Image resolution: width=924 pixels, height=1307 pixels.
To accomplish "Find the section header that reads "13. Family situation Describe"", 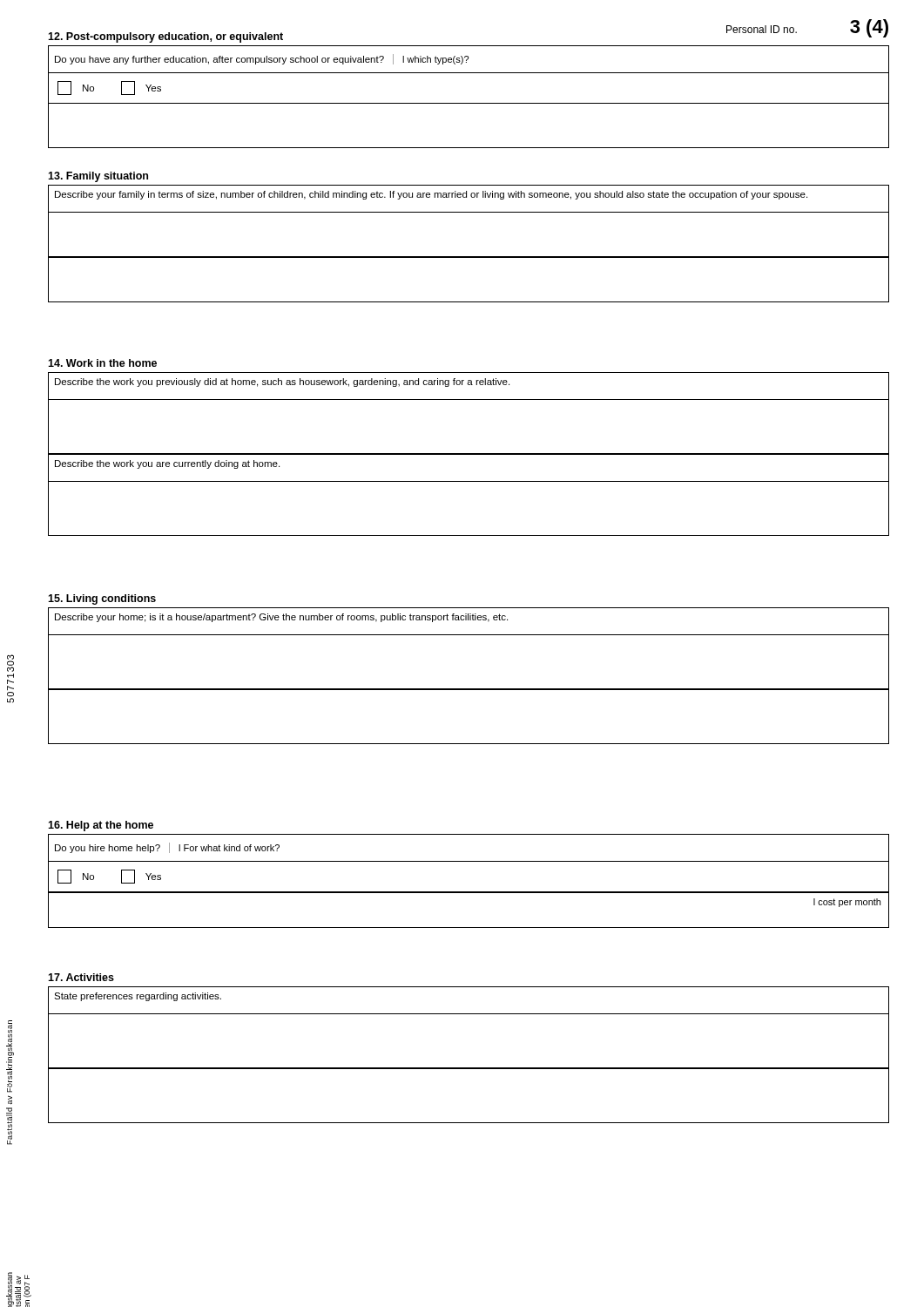I will 469,236.
